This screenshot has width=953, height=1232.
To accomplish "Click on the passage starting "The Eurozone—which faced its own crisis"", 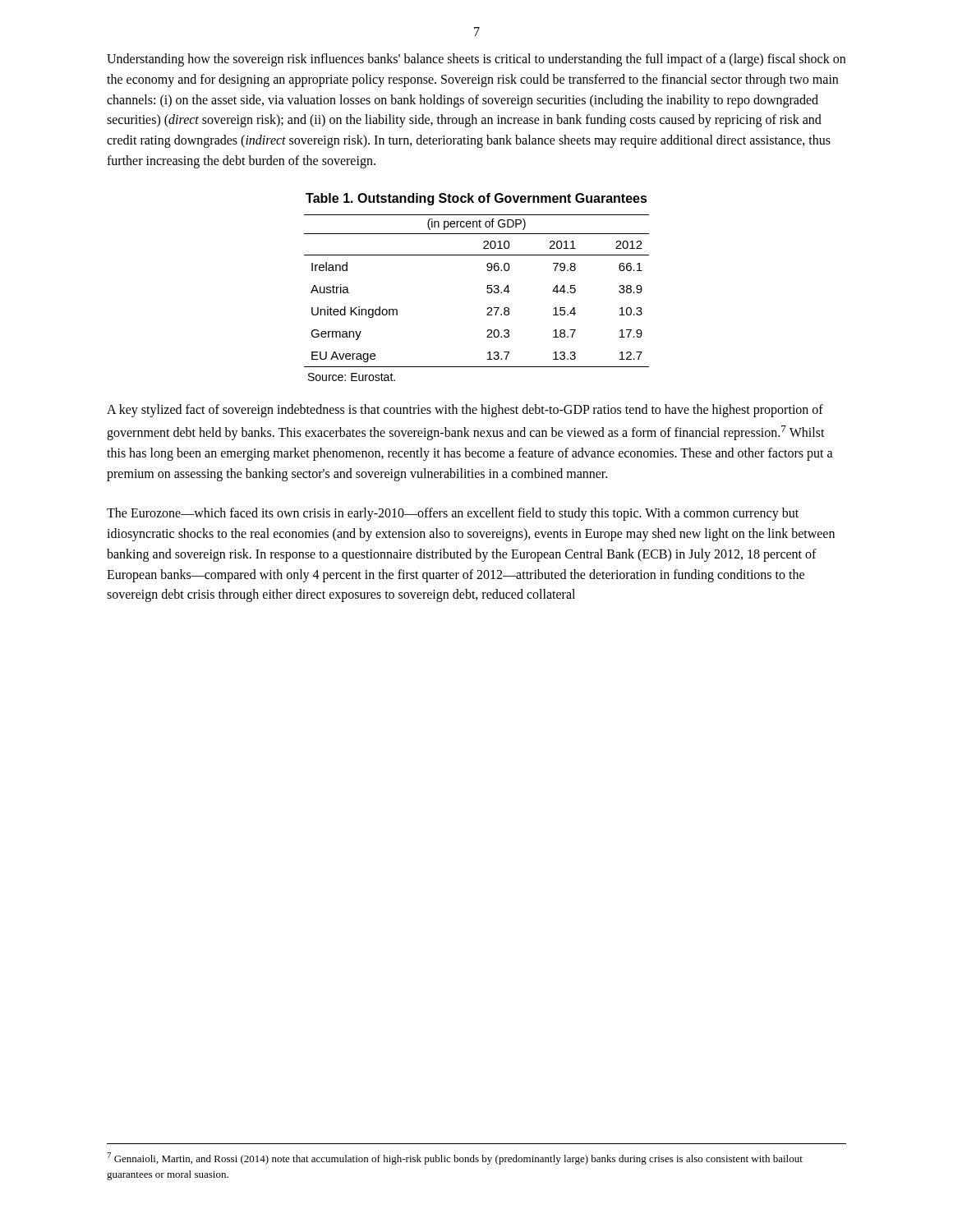I will tap(471, 554).
